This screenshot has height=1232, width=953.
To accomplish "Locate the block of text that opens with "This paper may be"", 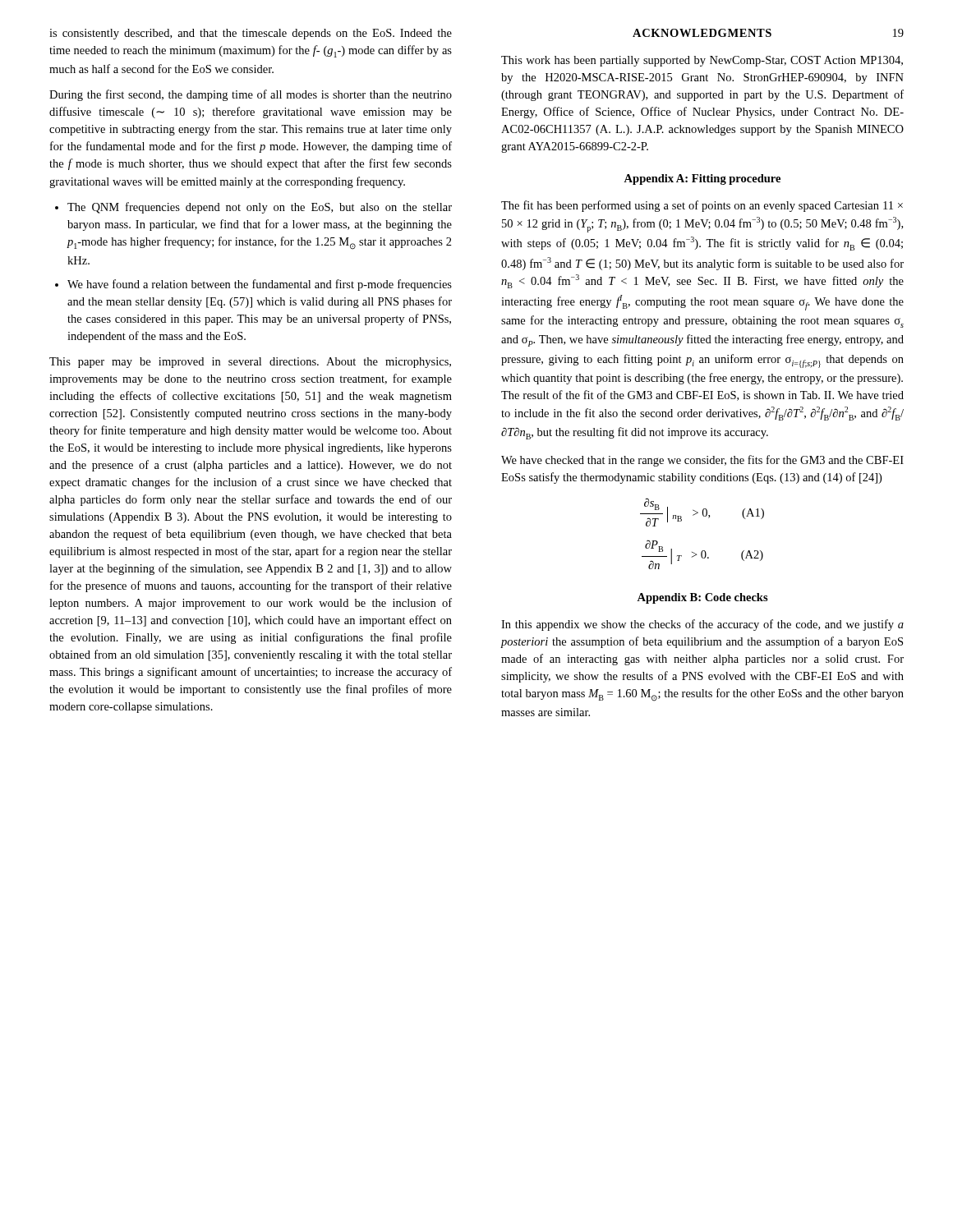I will (251, 534).
